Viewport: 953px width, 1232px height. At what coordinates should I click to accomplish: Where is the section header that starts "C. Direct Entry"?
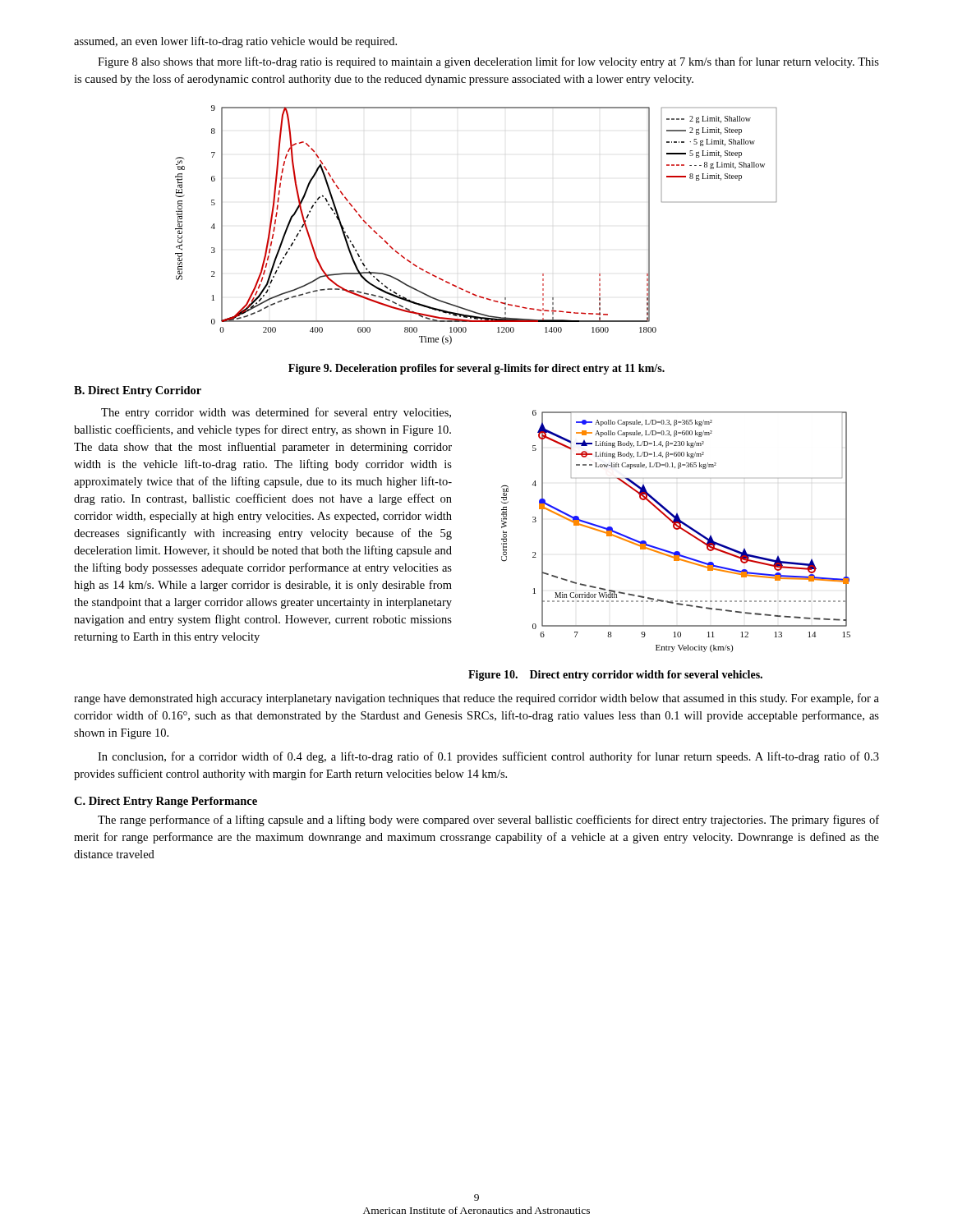(166, 801)
